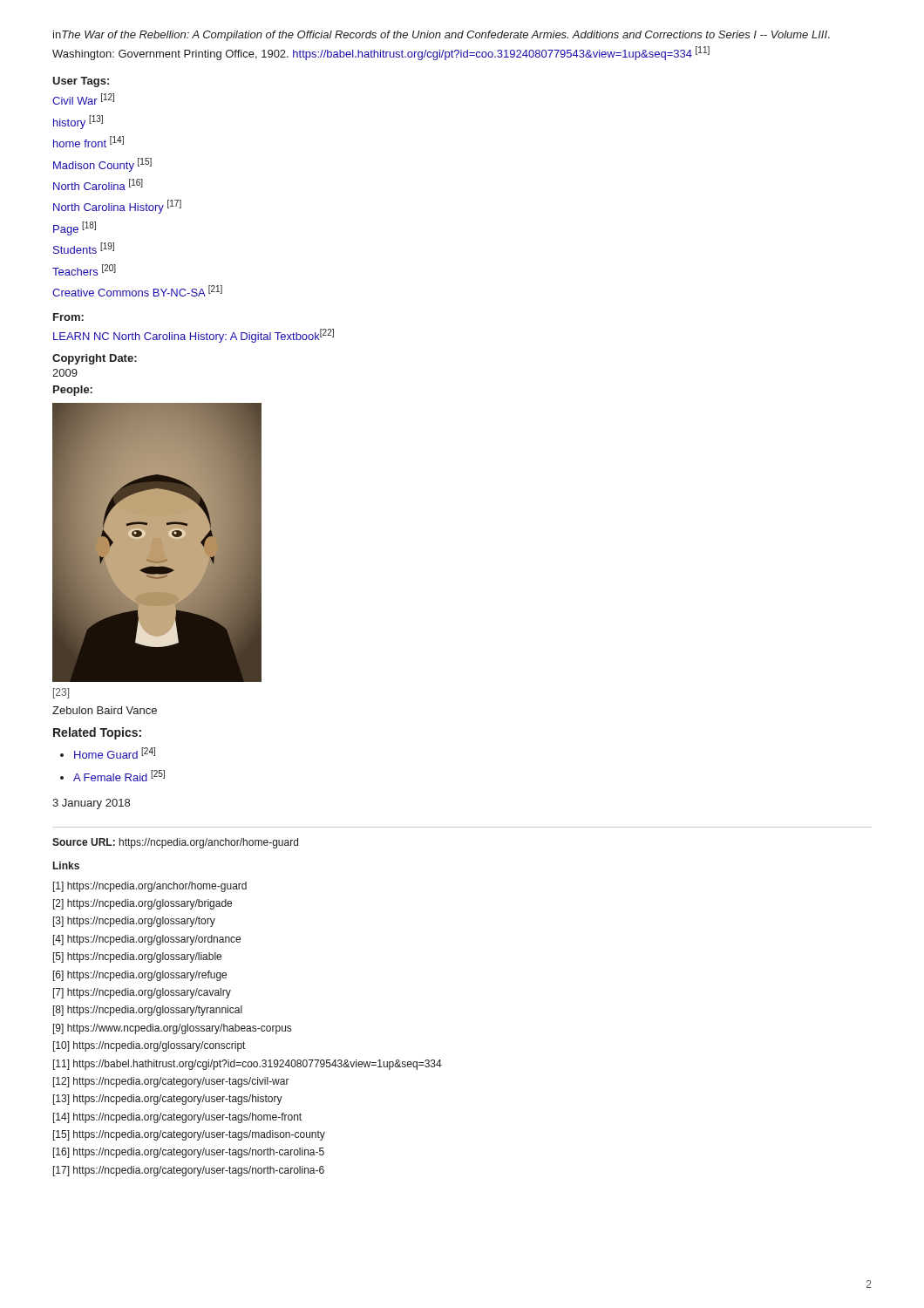
Task: Navigate to the text starting "Students [19]"
Action: tap(84, 249)
